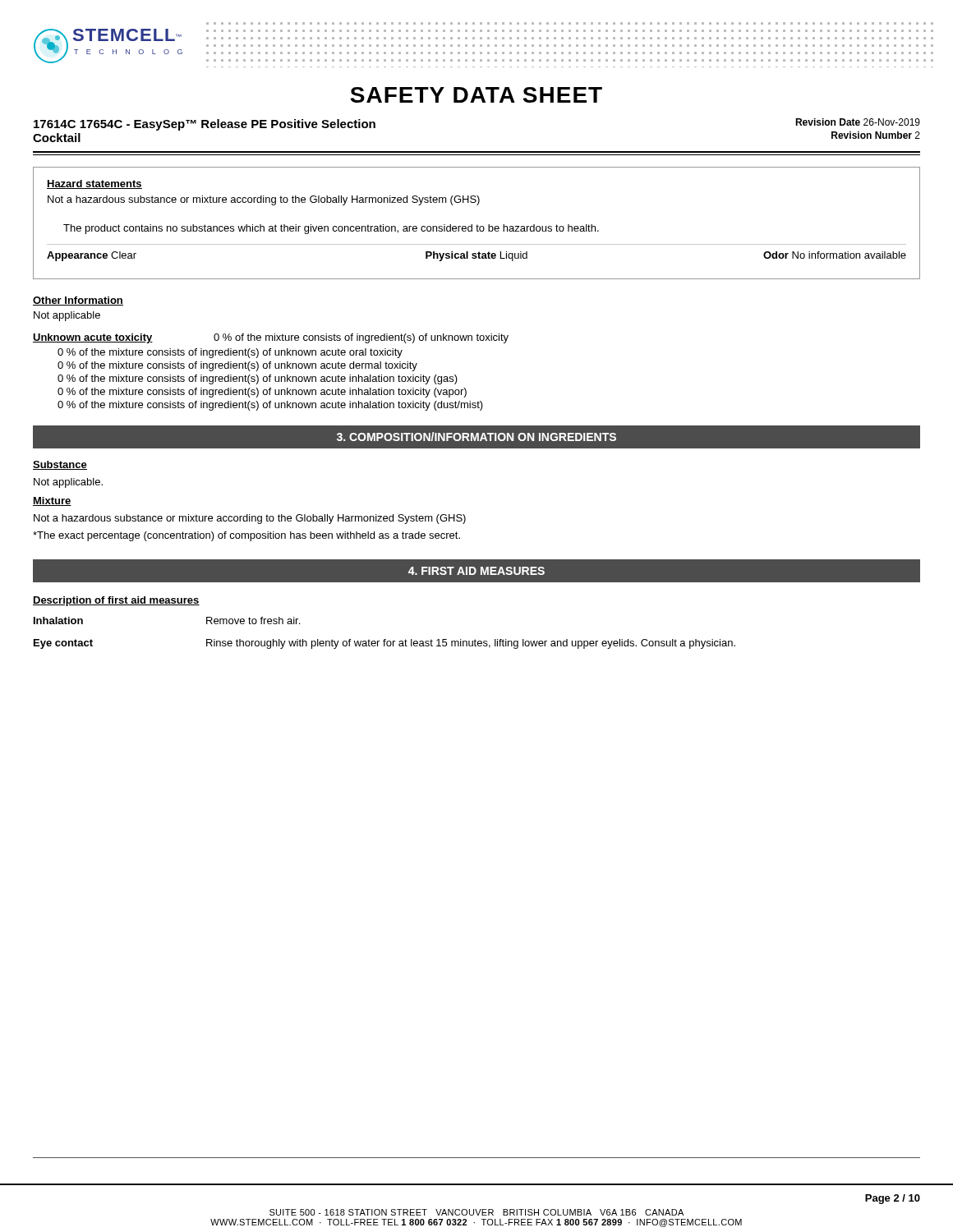Point to the text starting "Other Information"
Viewport: 953px width, 1232px height.
click(x=78, y=301)
